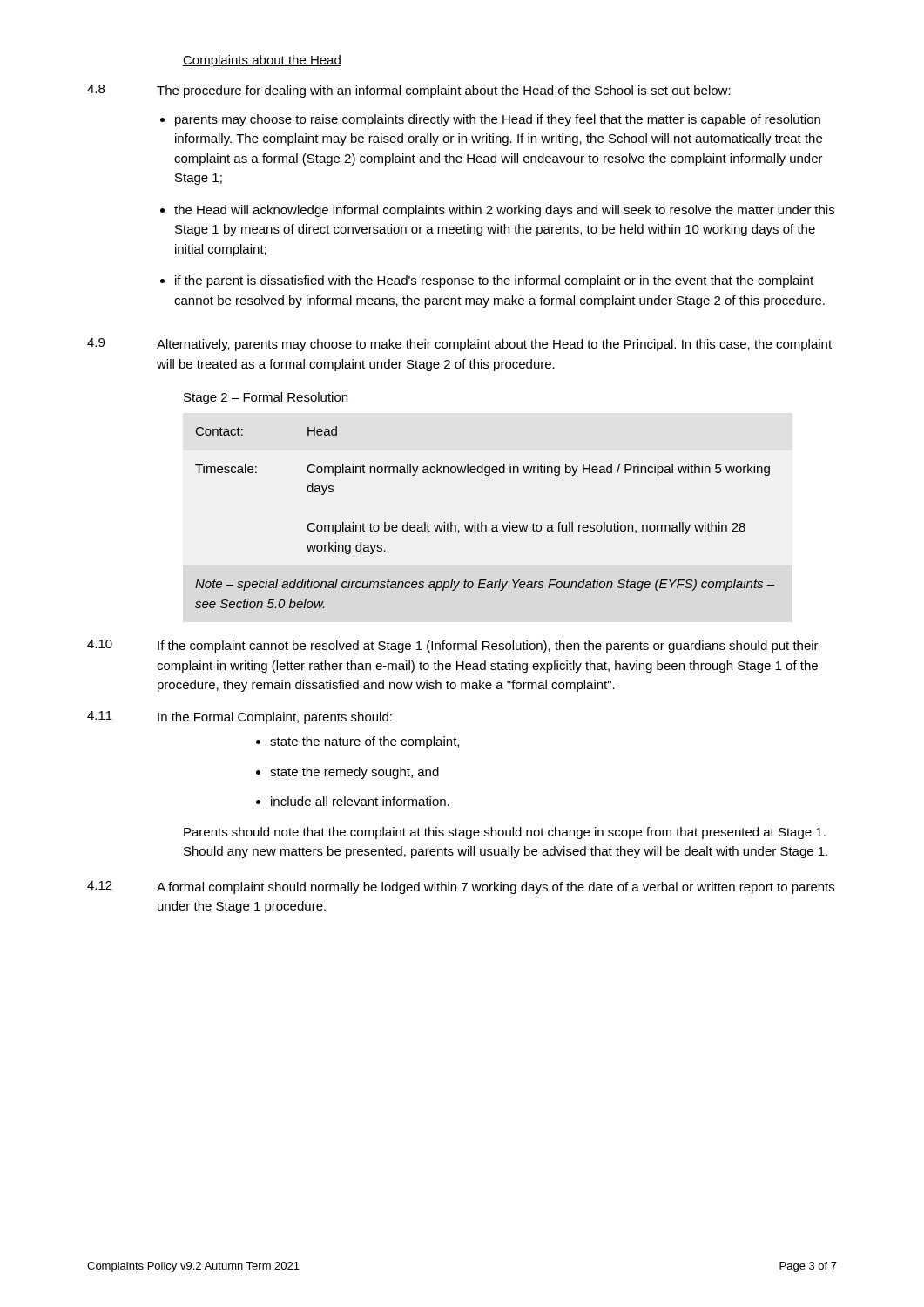Find the text block starting "11 In the Formal Complaint,"

click(x=239, y=718)
